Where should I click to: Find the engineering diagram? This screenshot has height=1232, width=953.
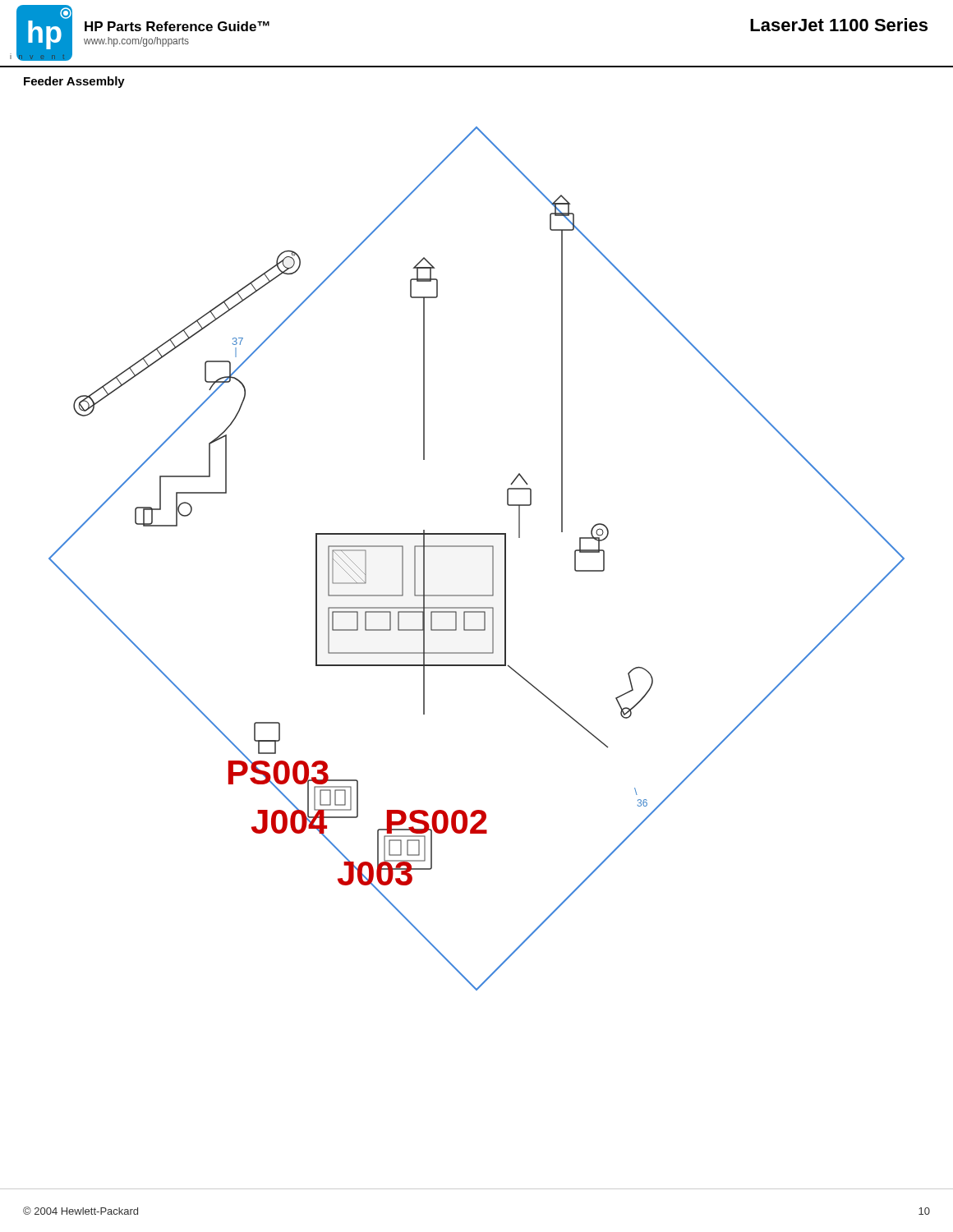[476, 637]
